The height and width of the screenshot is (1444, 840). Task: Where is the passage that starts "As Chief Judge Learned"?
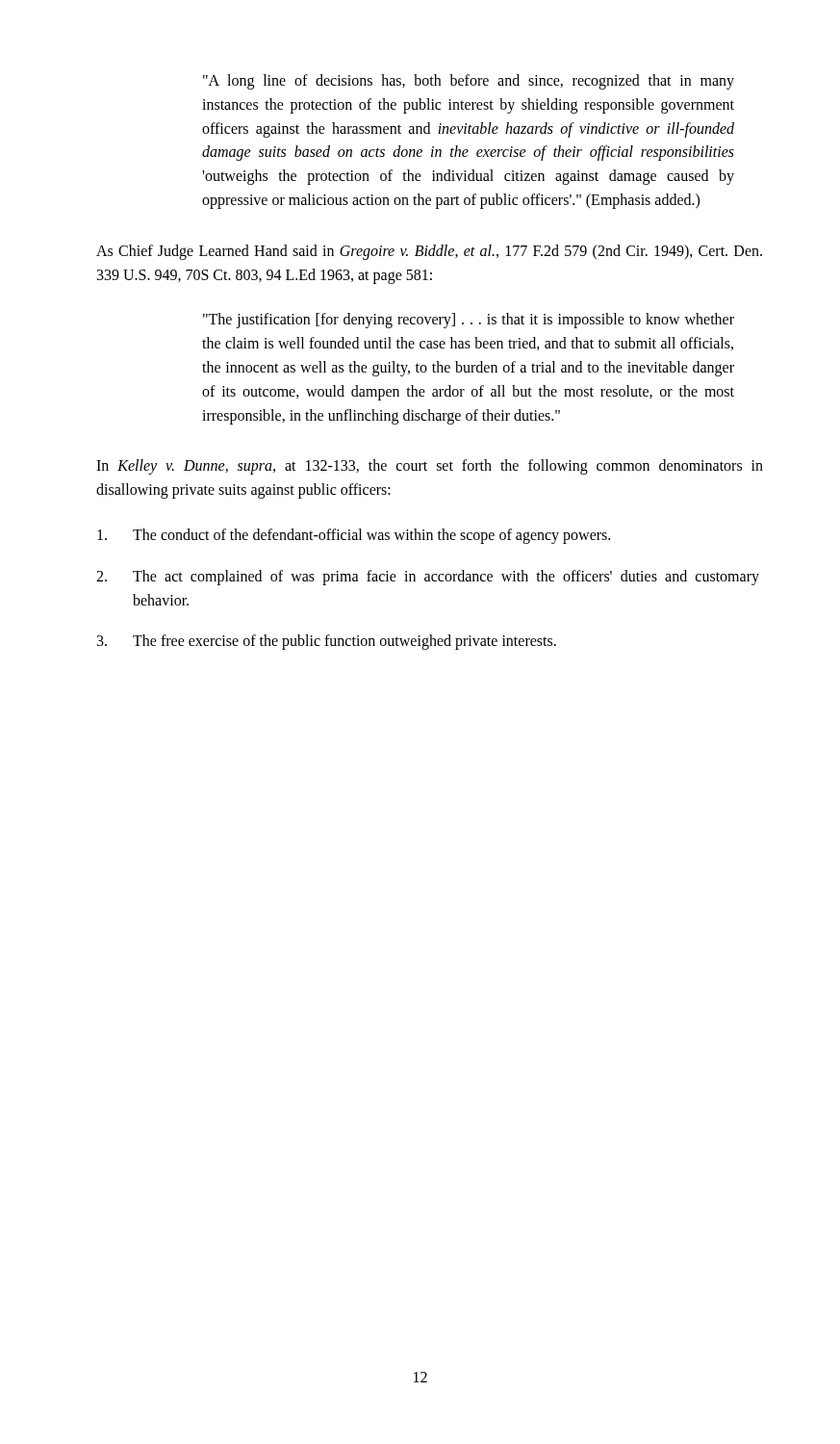pos(430,263)
